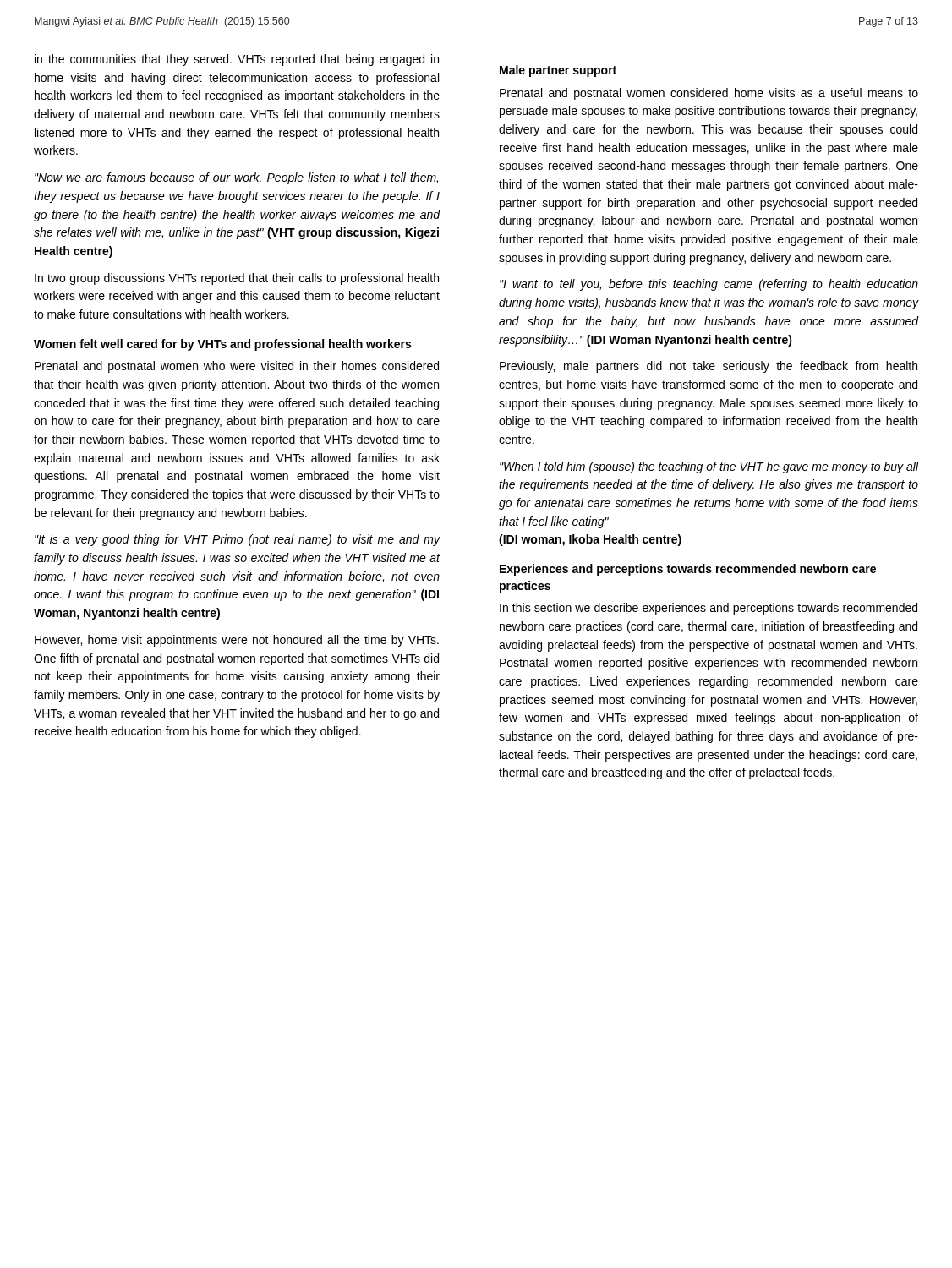Navigate to the text block starting "In two group discussions VHTs reported that their"
The width and height of the screenshot is (952, 1268).
tap(237, 297)
